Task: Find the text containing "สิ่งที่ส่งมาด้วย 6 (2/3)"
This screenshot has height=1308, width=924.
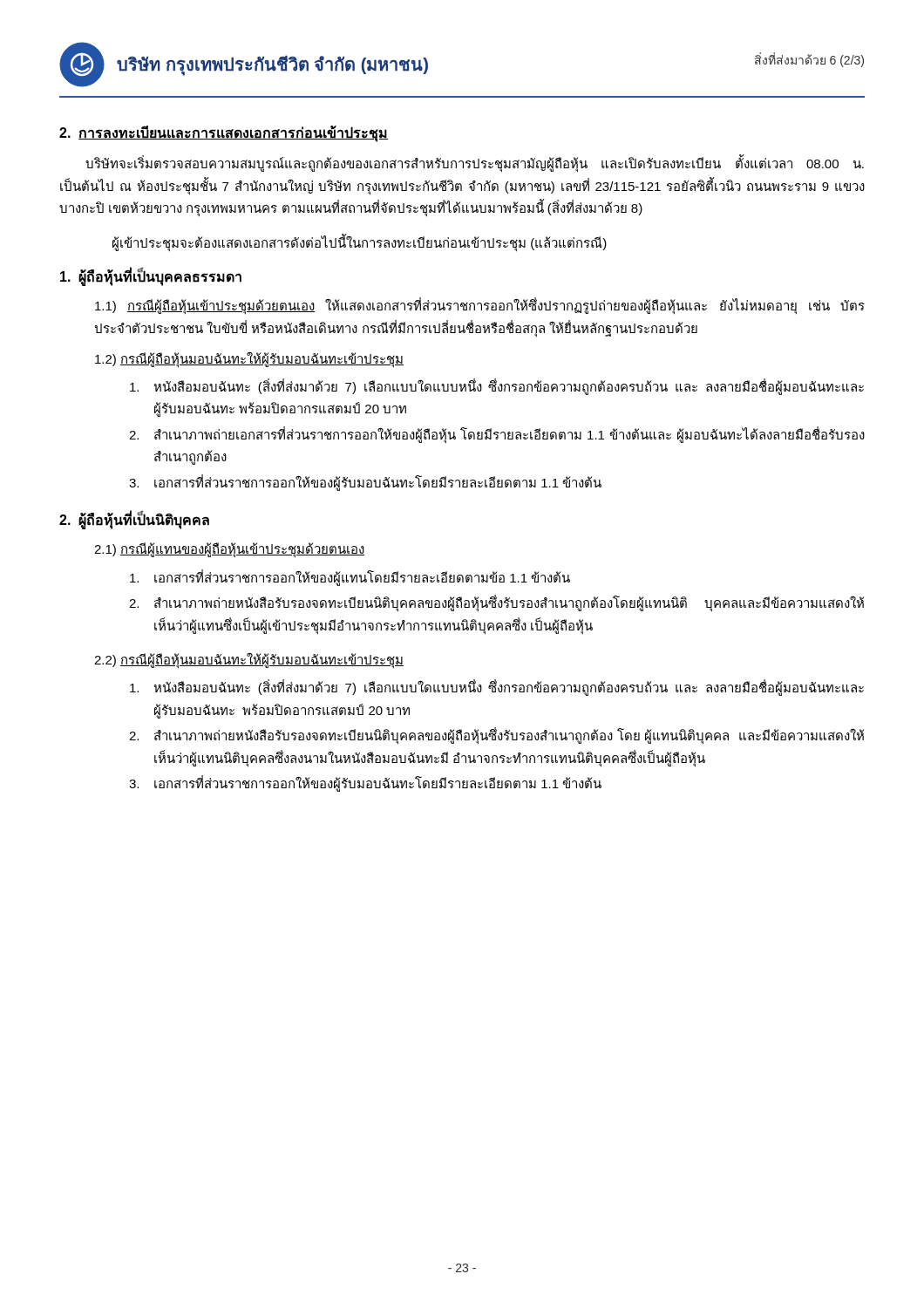Action: click(809, 60)
